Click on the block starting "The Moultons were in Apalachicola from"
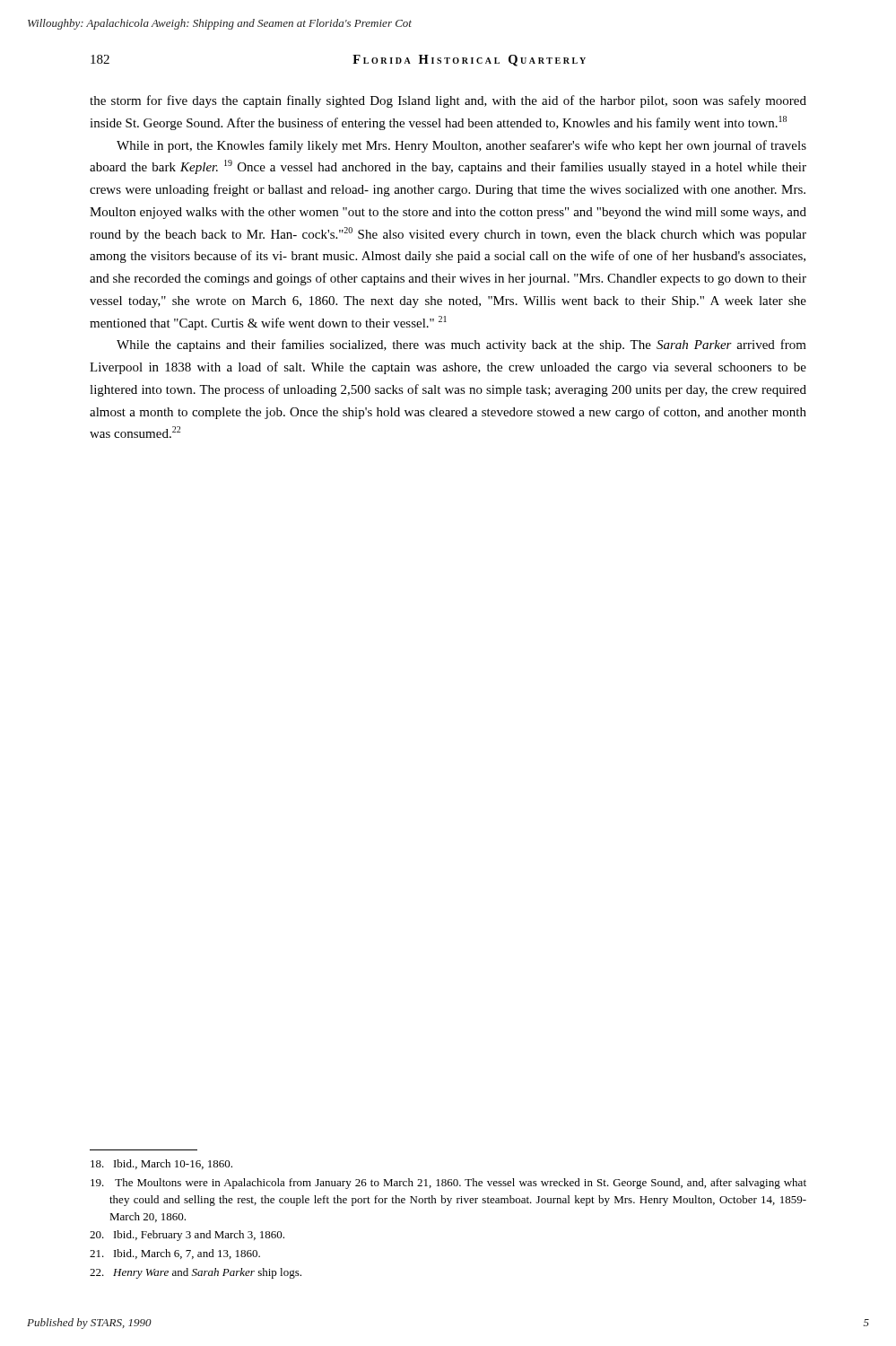Image resolution: width=896 pixels, height=1346 pixels. click(448, 1199)
